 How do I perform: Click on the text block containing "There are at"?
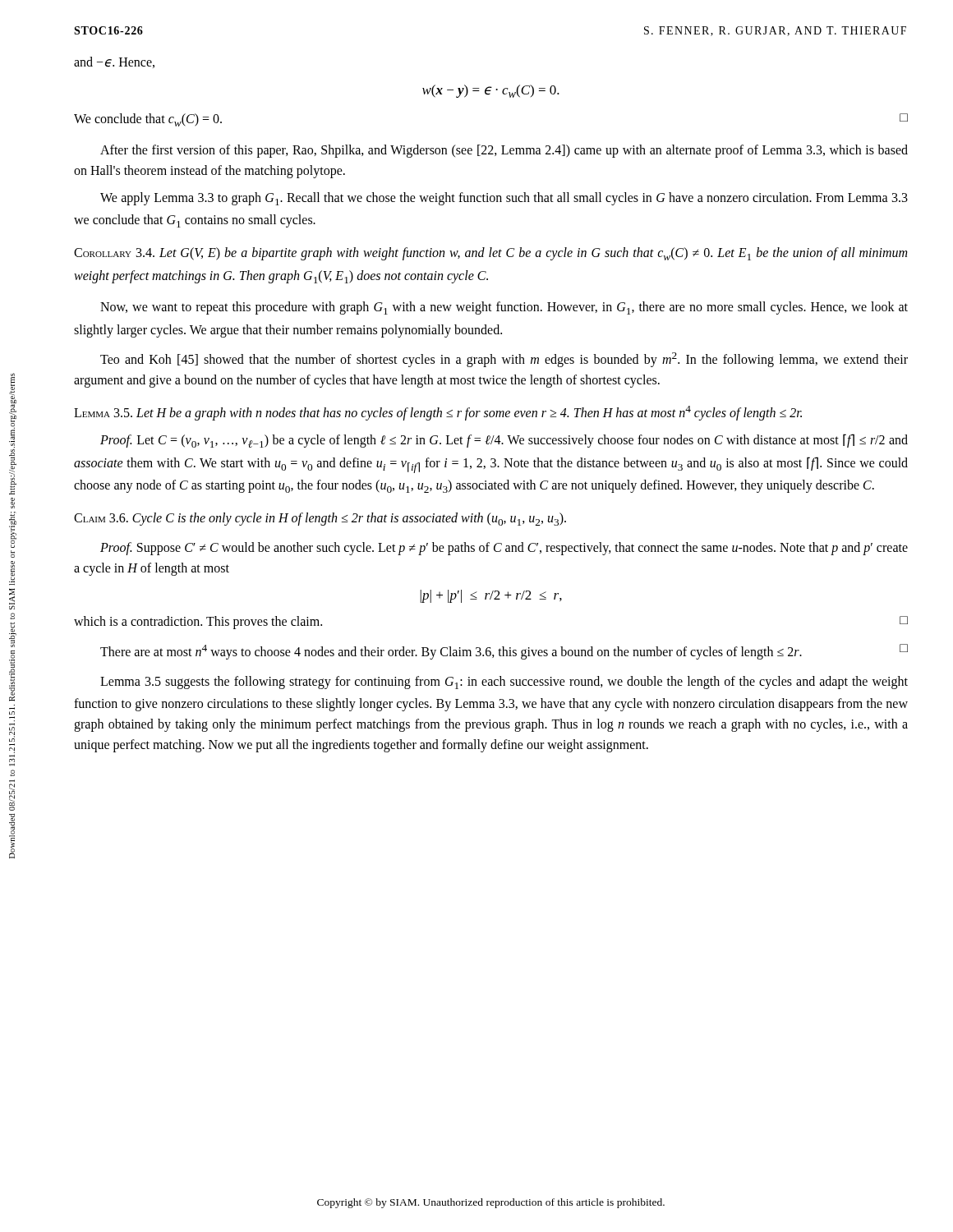[504, 650]
